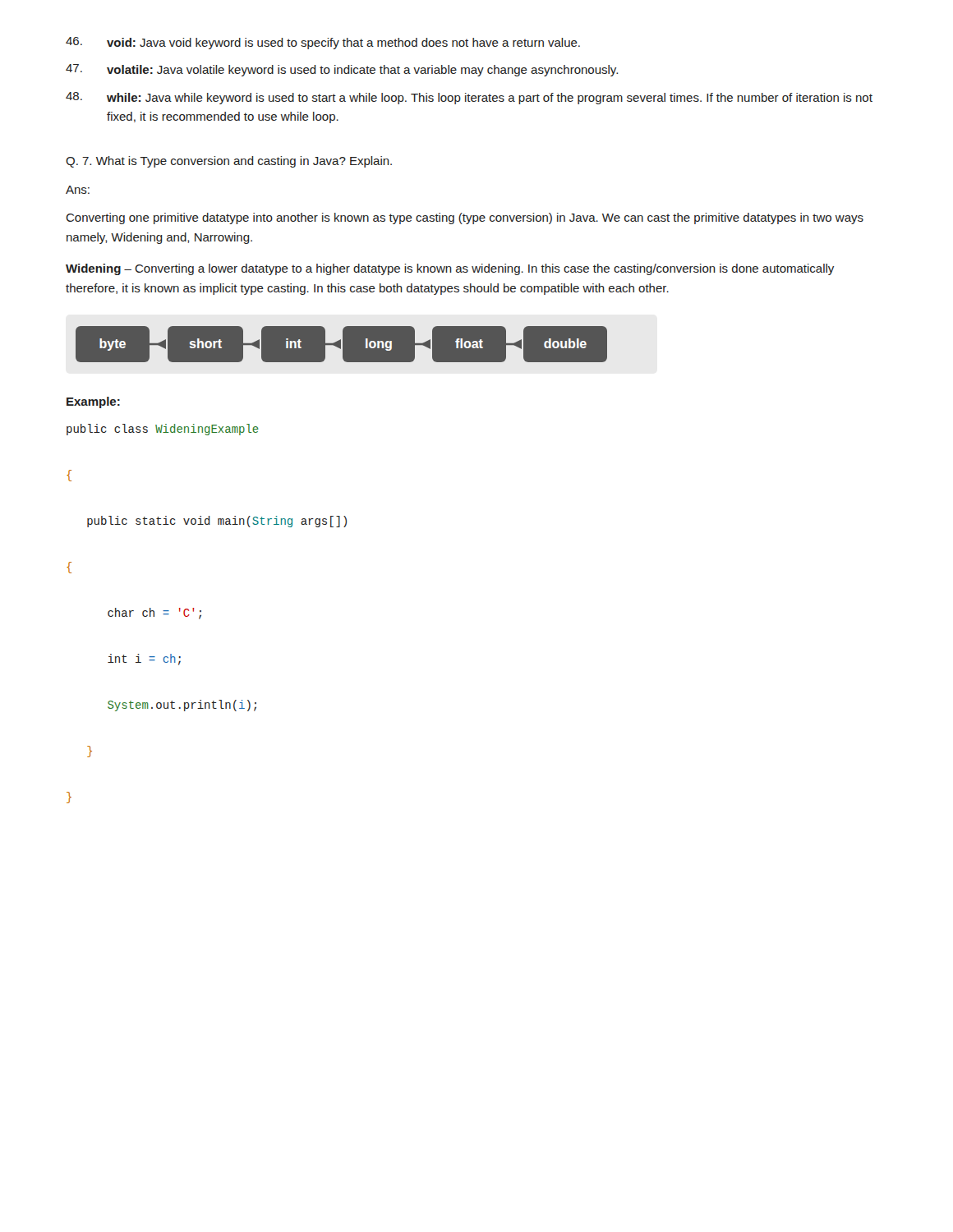953x1232 pixels.
Task: Click the passage that begins "47. volatile: Java volatile keyword is used"
Action: coord(476,70)
